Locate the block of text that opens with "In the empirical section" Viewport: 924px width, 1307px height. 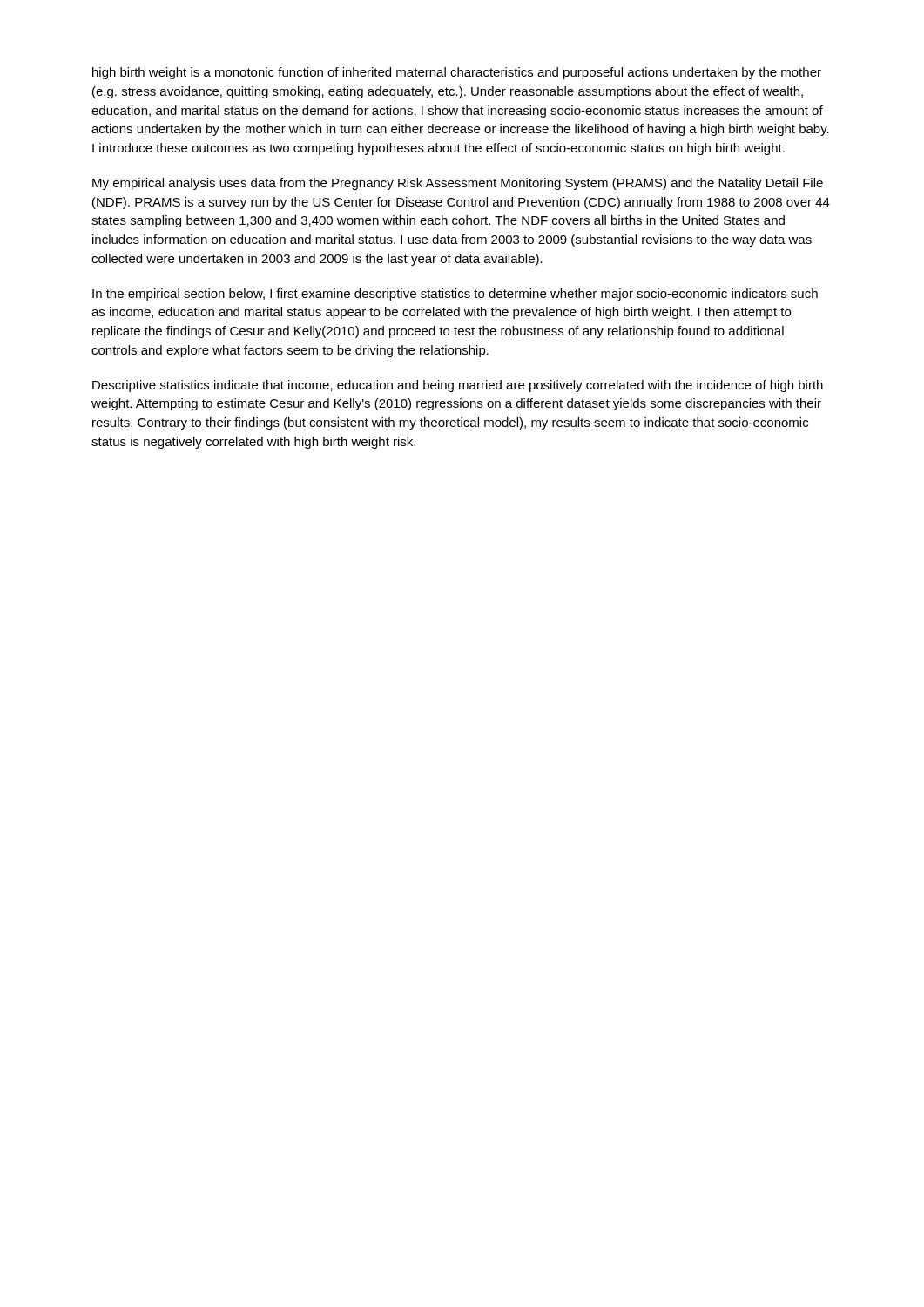[455, 321]
